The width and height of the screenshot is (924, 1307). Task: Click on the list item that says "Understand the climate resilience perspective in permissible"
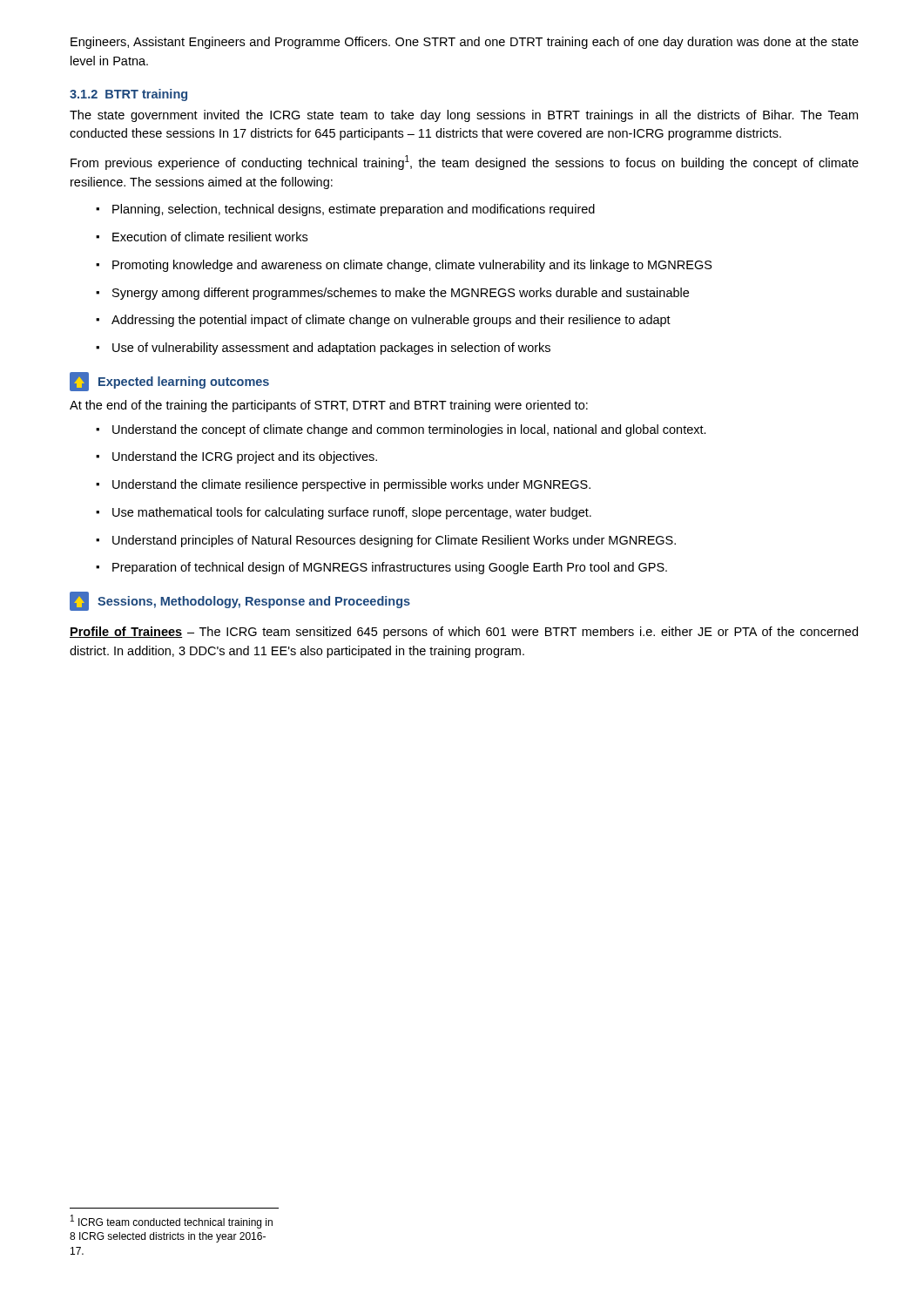[464, 485]
